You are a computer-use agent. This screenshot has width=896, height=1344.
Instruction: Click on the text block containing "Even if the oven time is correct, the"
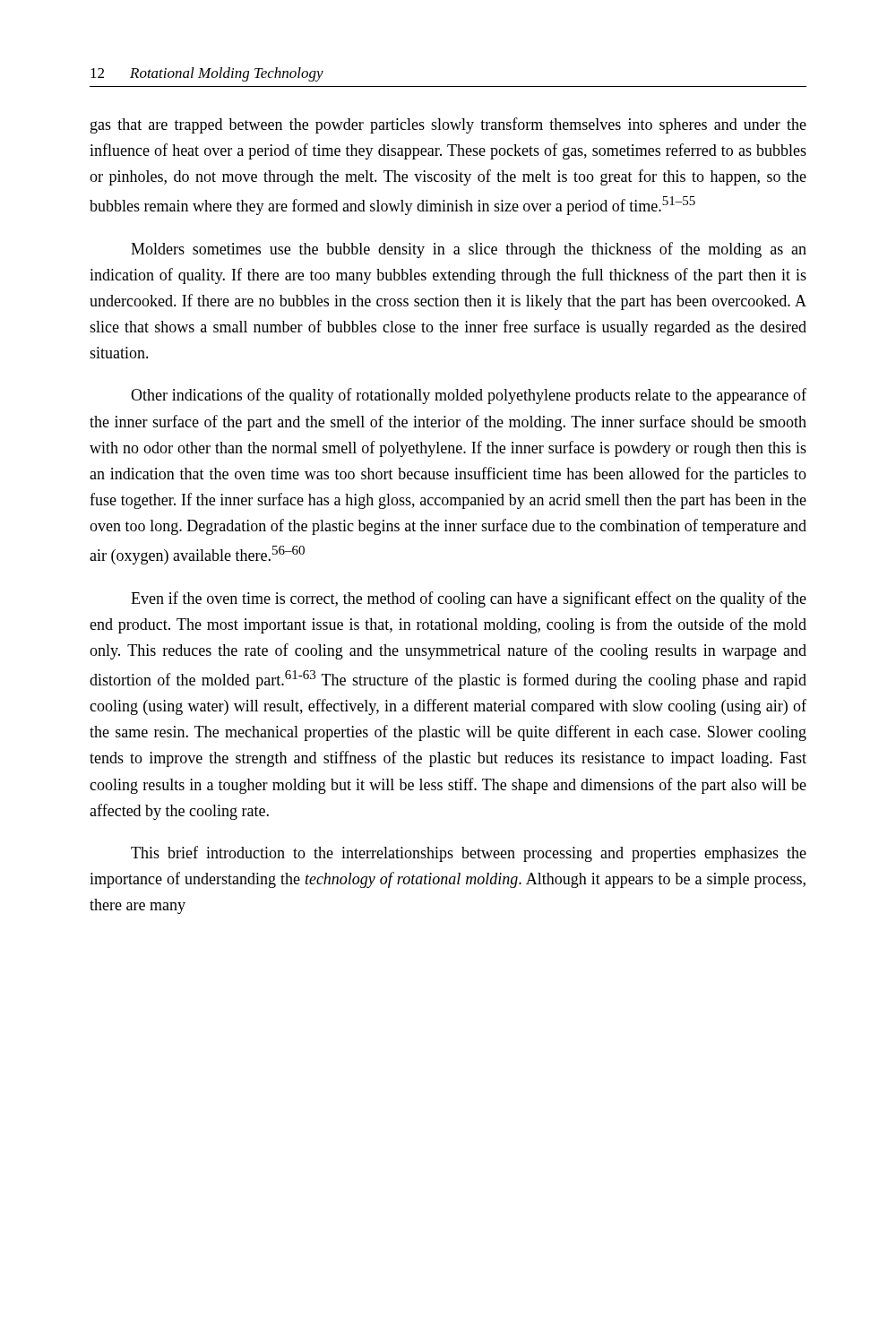coord(448,704)
